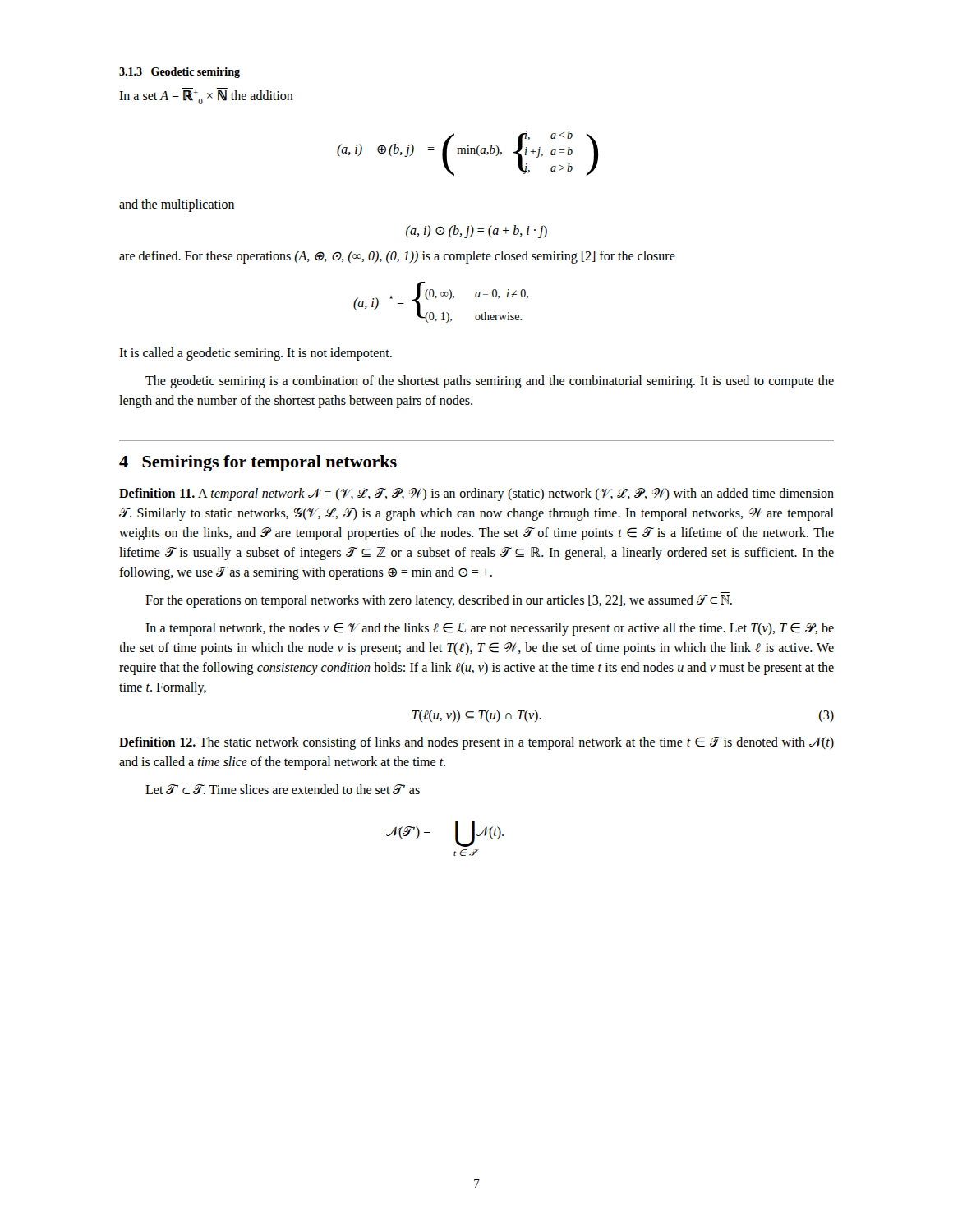
Task: Locate the text block that says "Let 𝒯′ ⊂"
Action: tap(283, 790)
